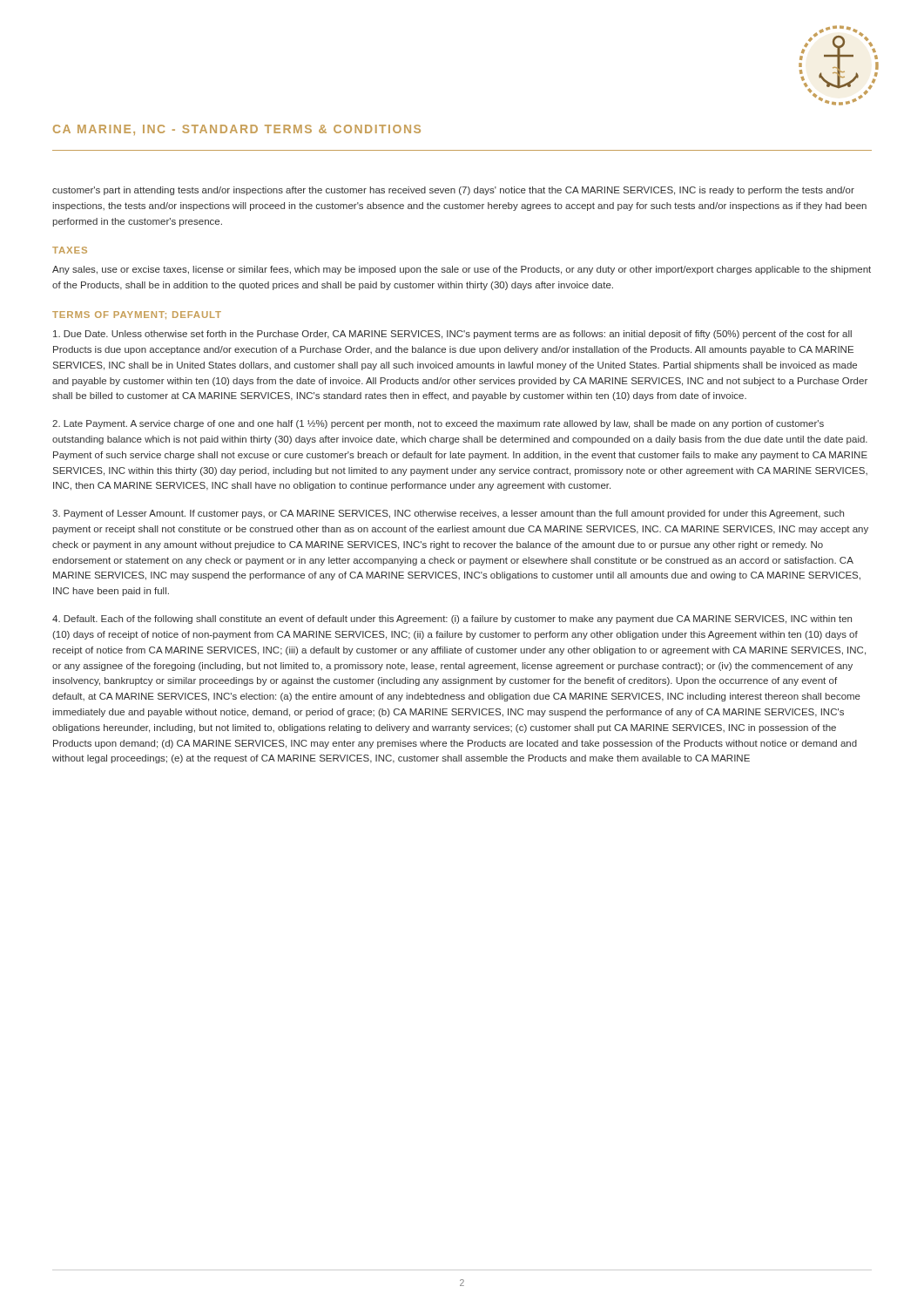Click on the block starting "Default. Each of the following shall constitute"
924x1307 pixels.
point(459,689)
